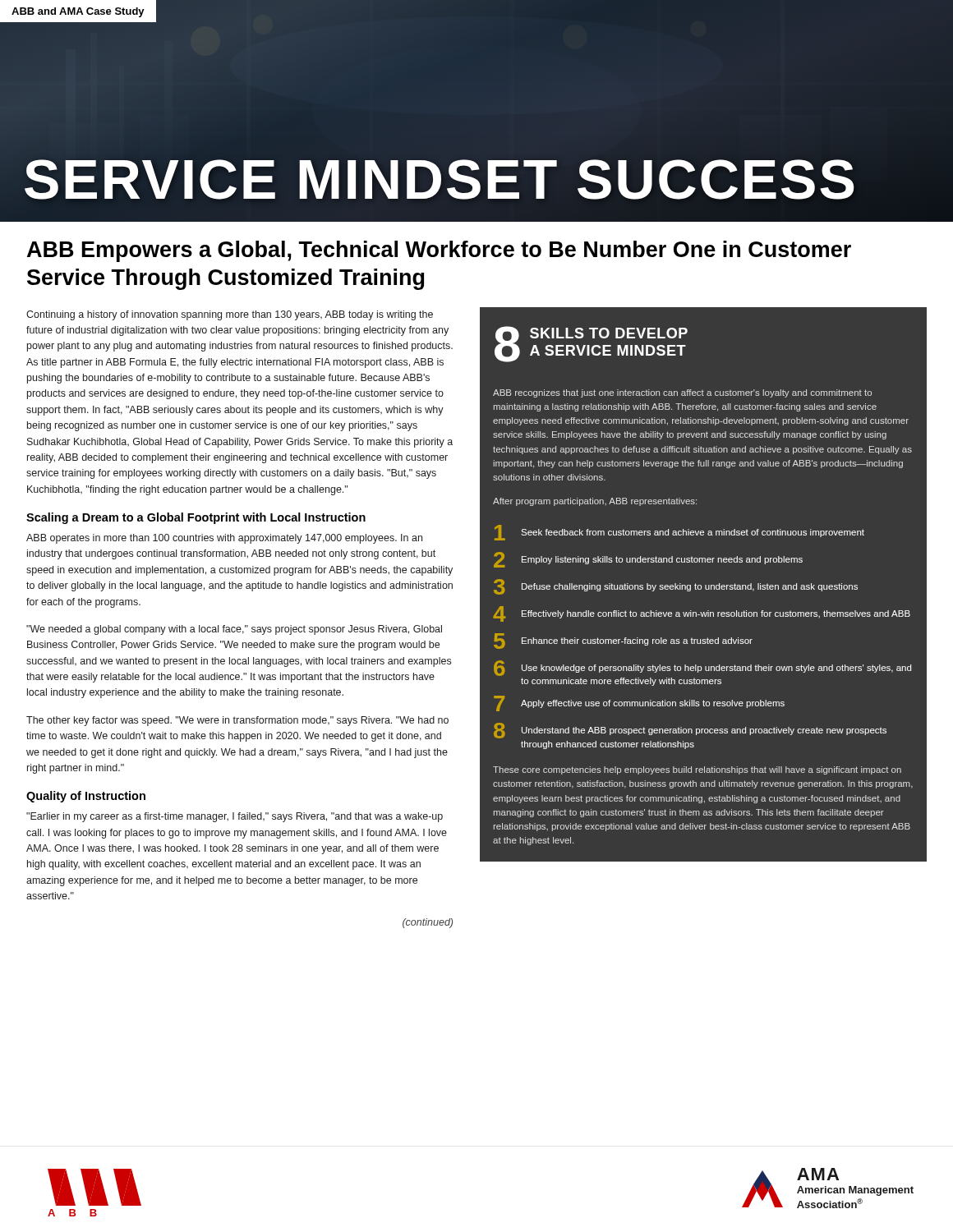Click on the text block containing "These core competencies help employees build relationships that"
This screenshot has height=1232, width=953.
pyautogui.click(x=703, y=805)
